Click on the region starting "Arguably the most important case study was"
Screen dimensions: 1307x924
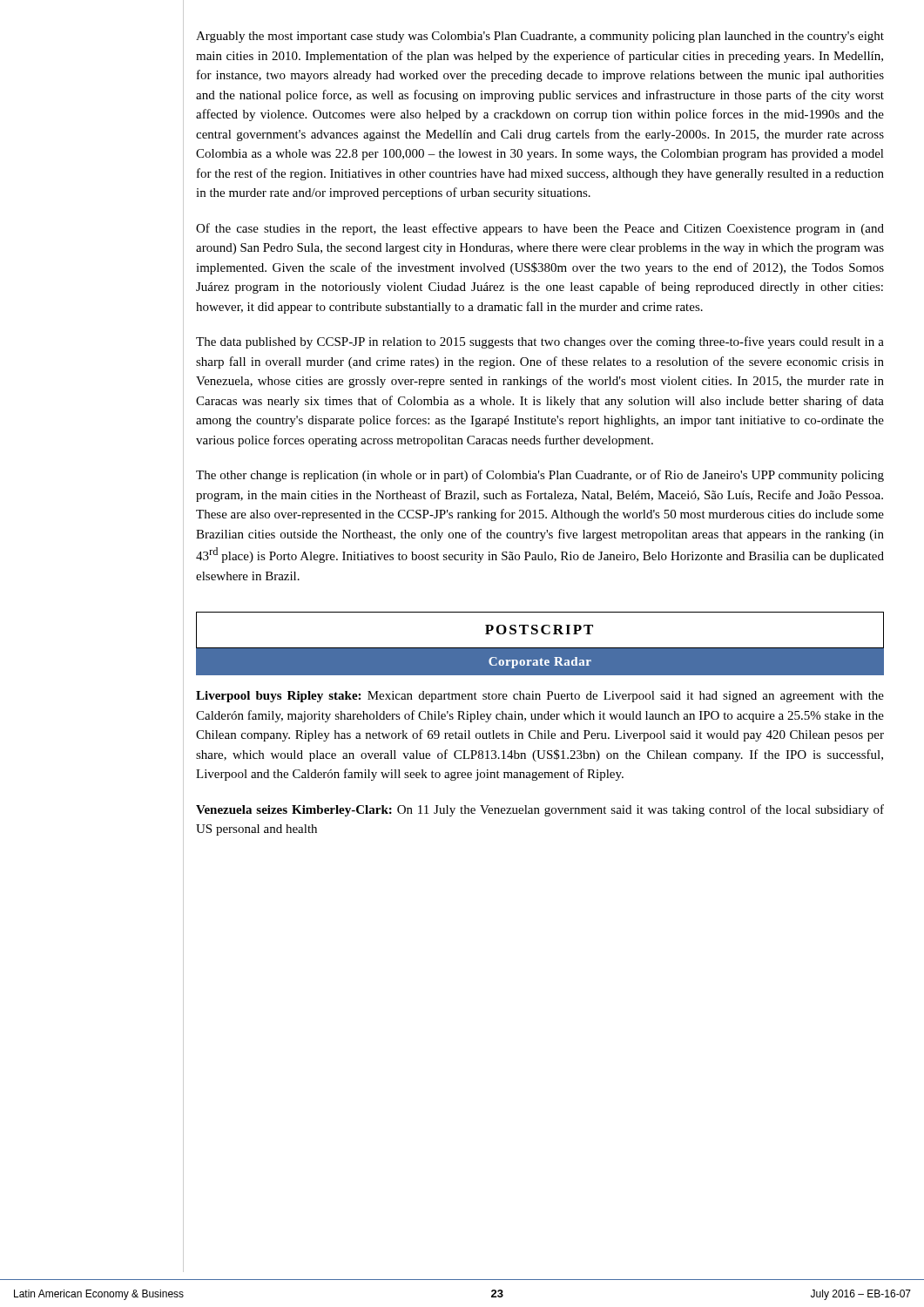[540, 114]
